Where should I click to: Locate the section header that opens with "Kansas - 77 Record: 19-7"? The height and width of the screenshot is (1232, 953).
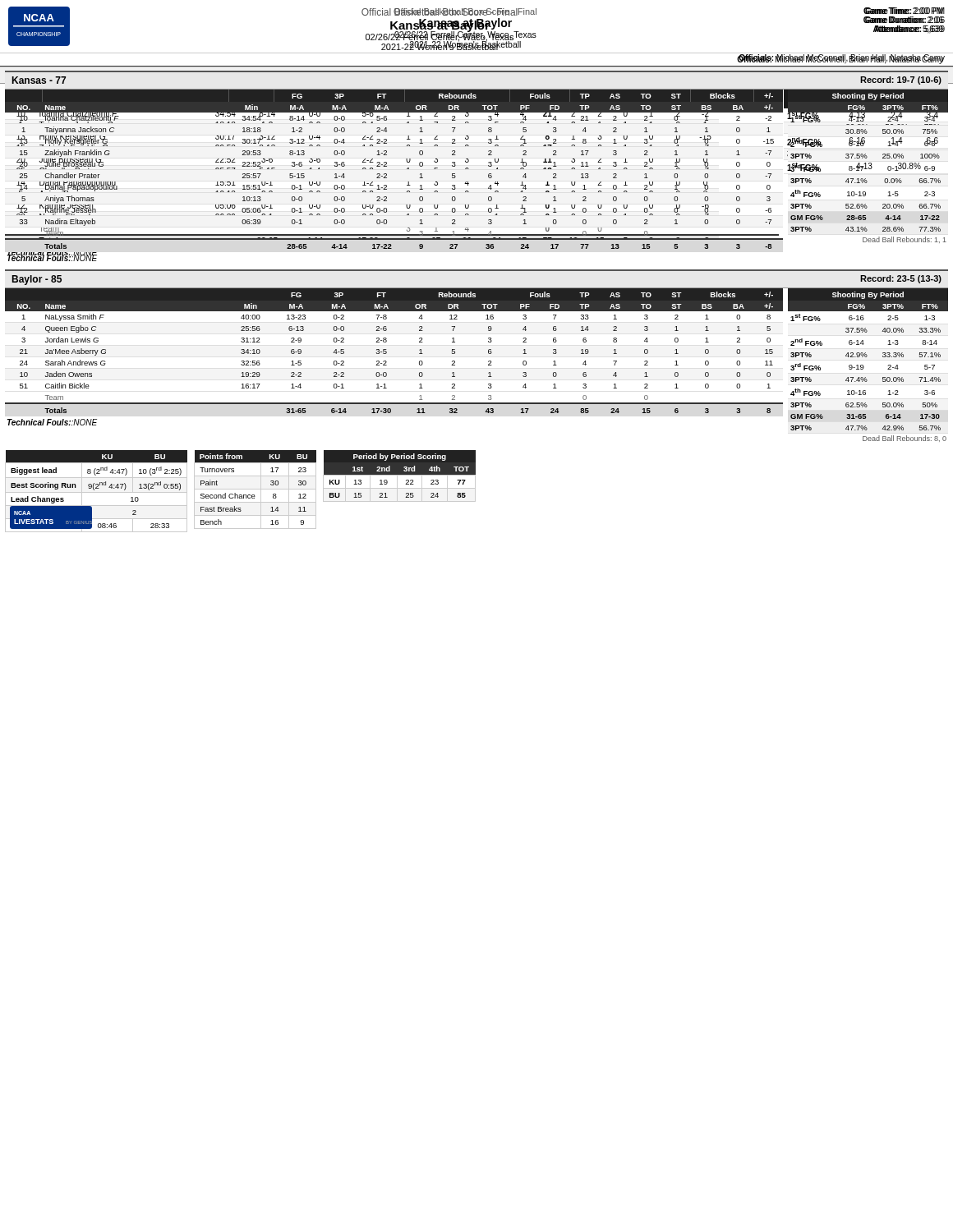point(476,81)
